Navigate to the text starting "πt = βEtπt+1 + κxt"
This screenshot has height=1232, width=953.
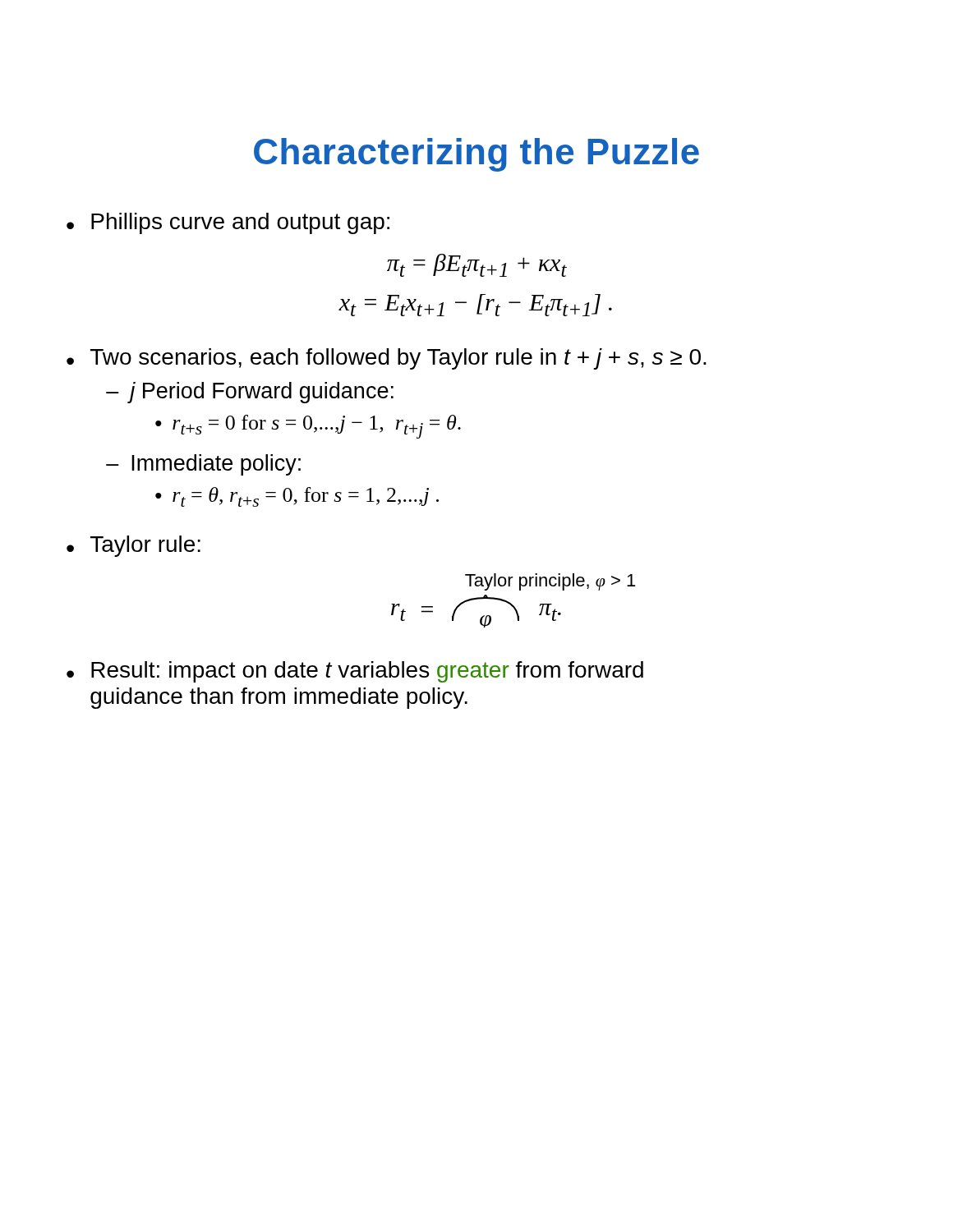tap(476, 265)
